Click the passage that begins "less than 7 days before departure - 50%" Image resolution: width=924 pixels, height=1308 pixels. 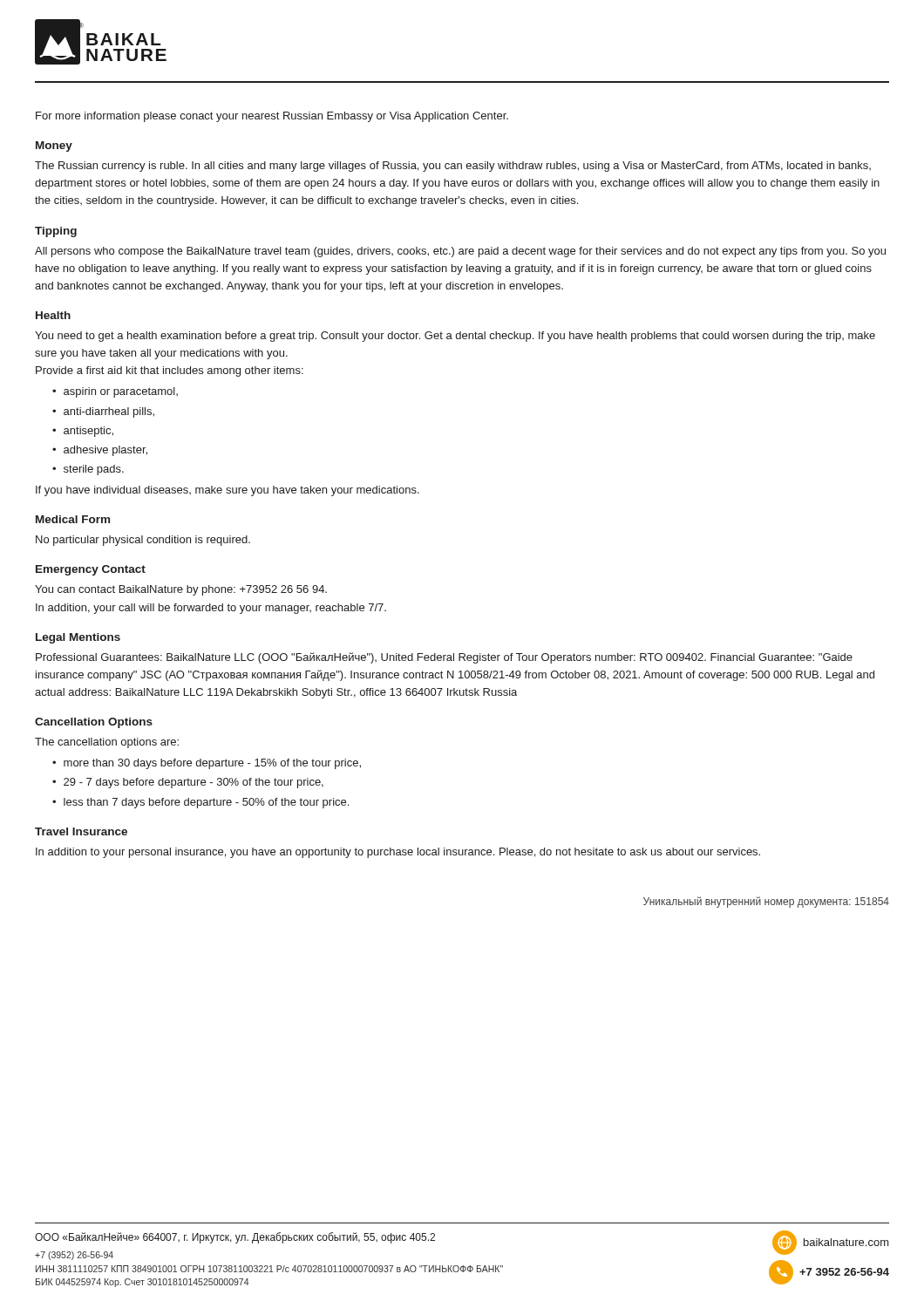207,801
